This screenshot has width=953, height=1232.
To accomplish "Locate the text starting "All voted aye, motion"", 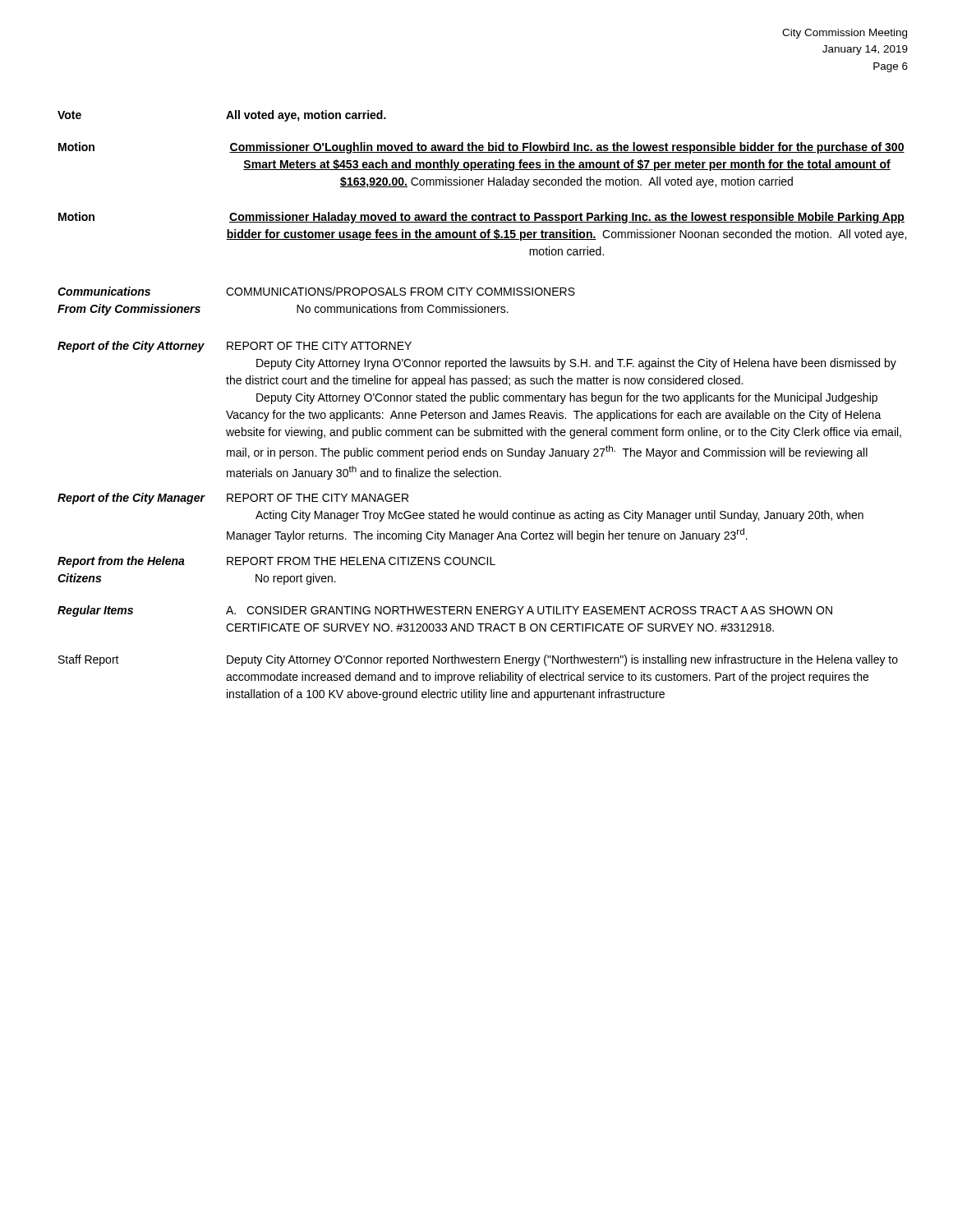I will pos(306,115).
